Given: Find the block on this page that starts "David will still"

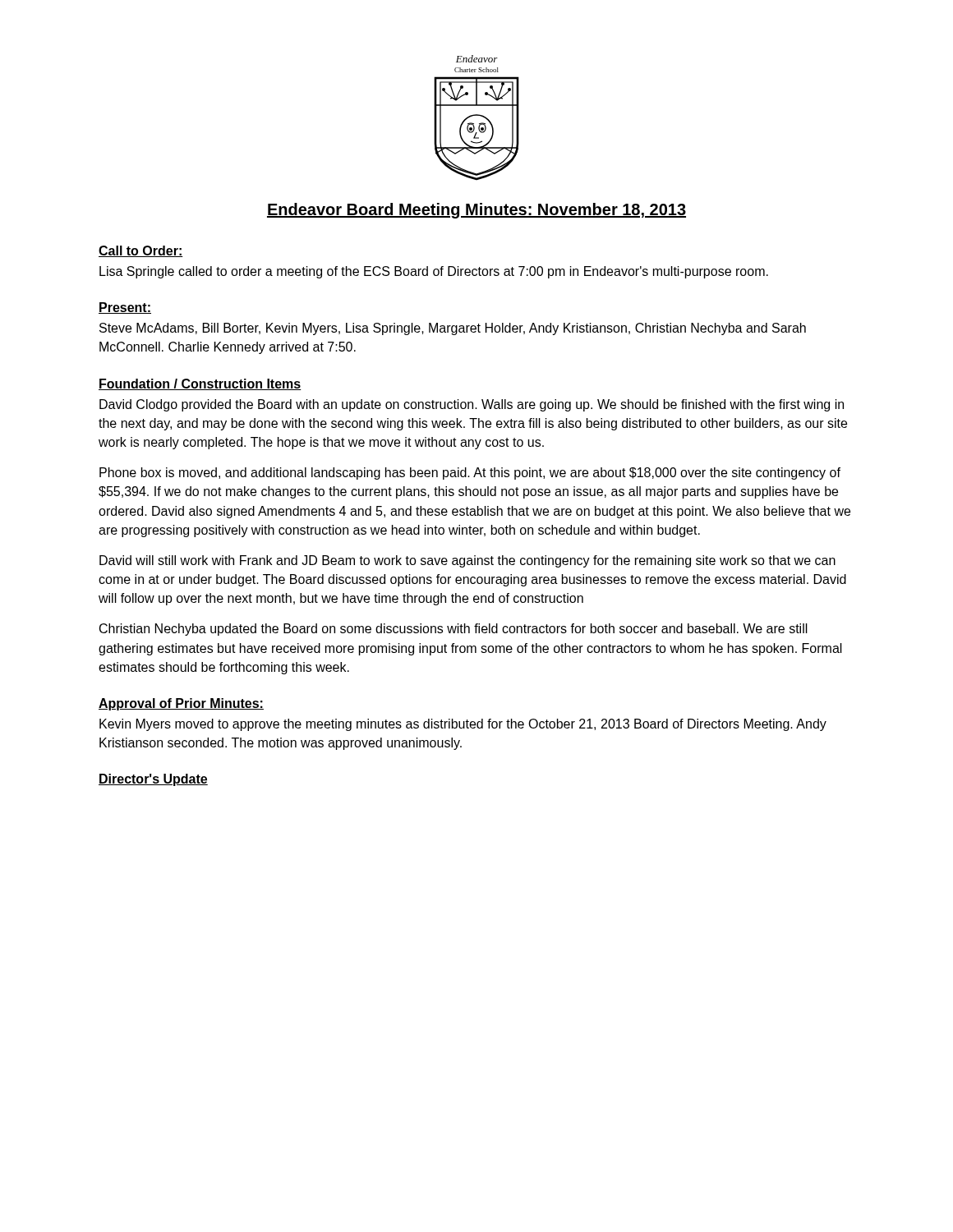Looking at the screenshot, I should coord(473,579).
